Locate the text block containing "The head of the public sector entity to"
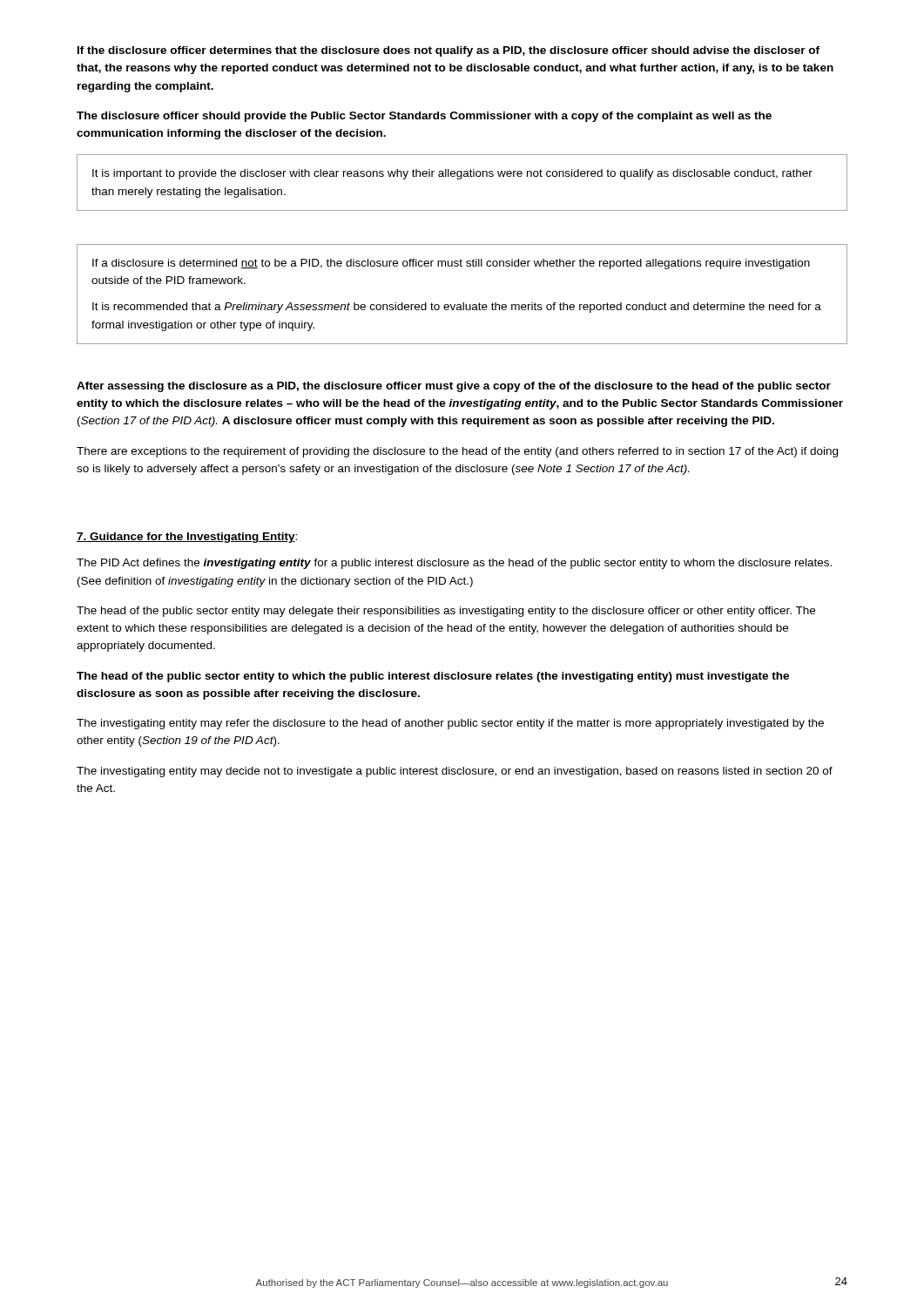Screen dimensions: 1307x924 [433, 684]
